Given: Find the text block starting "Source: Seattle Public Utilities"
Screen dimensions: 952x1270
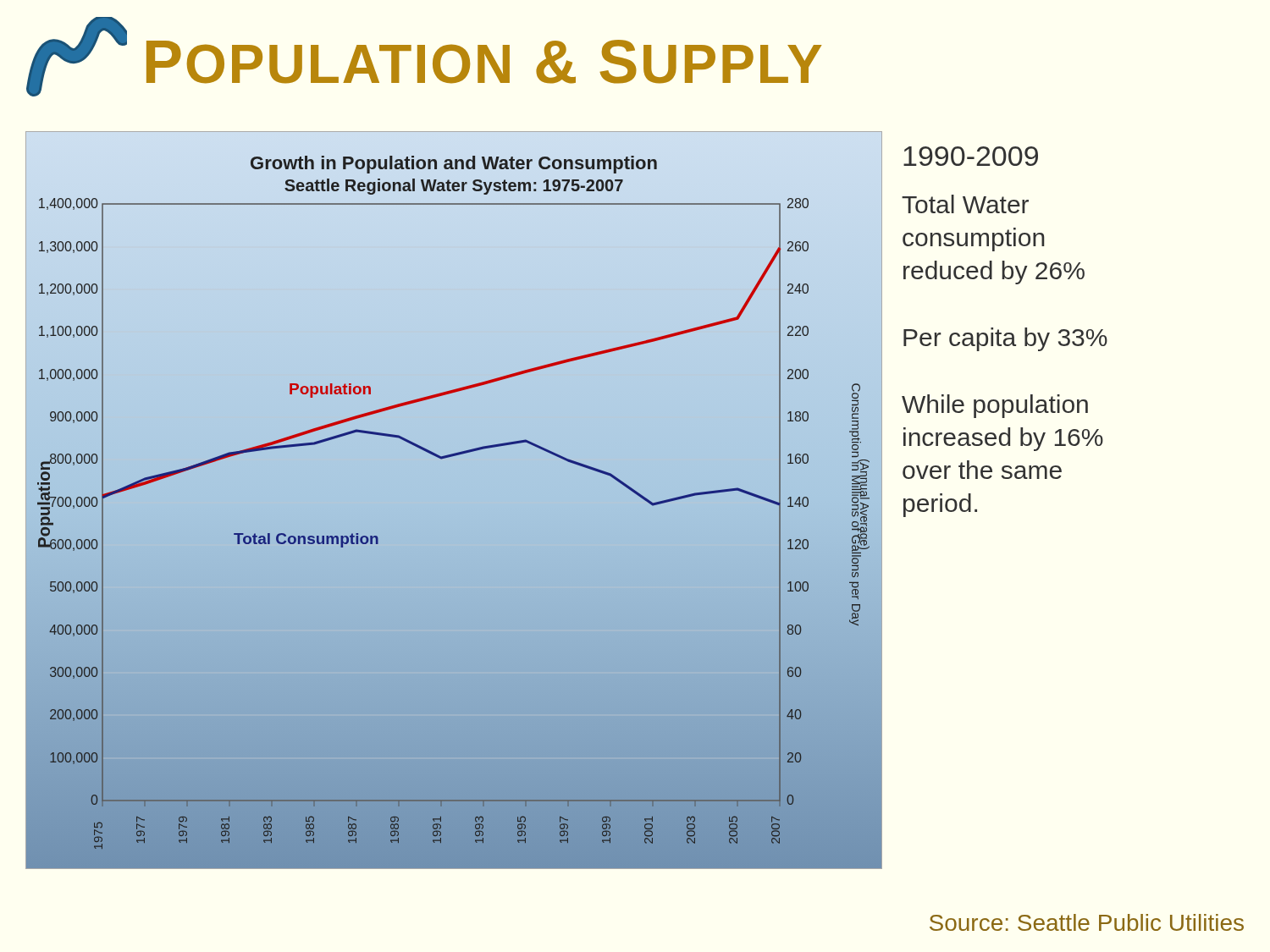Looking at the screenshot, I should 1086,923.
